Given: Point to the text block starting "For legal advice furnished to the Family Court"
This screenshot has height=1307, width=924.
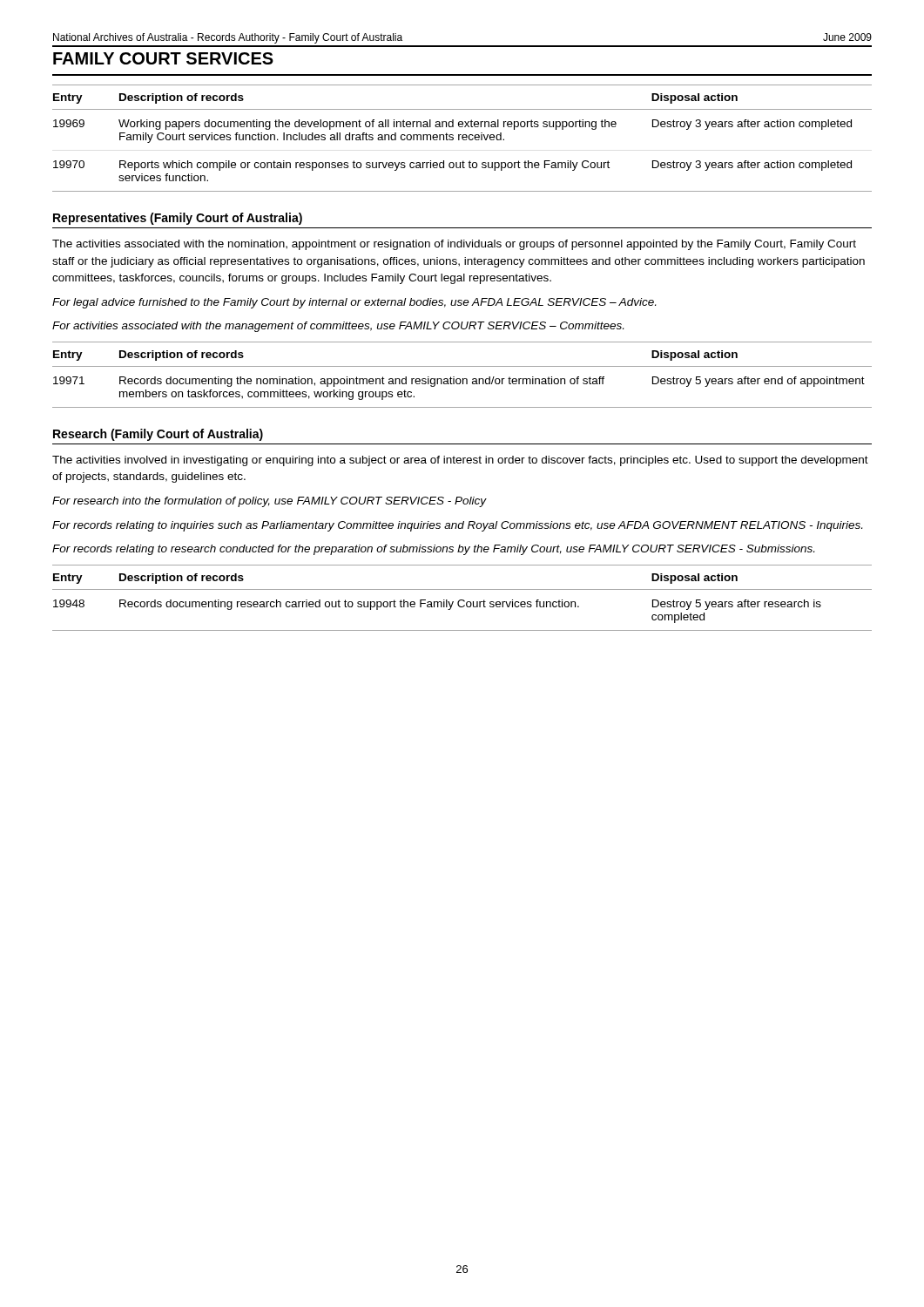Looking at the screenshot, I should (355, 302).
